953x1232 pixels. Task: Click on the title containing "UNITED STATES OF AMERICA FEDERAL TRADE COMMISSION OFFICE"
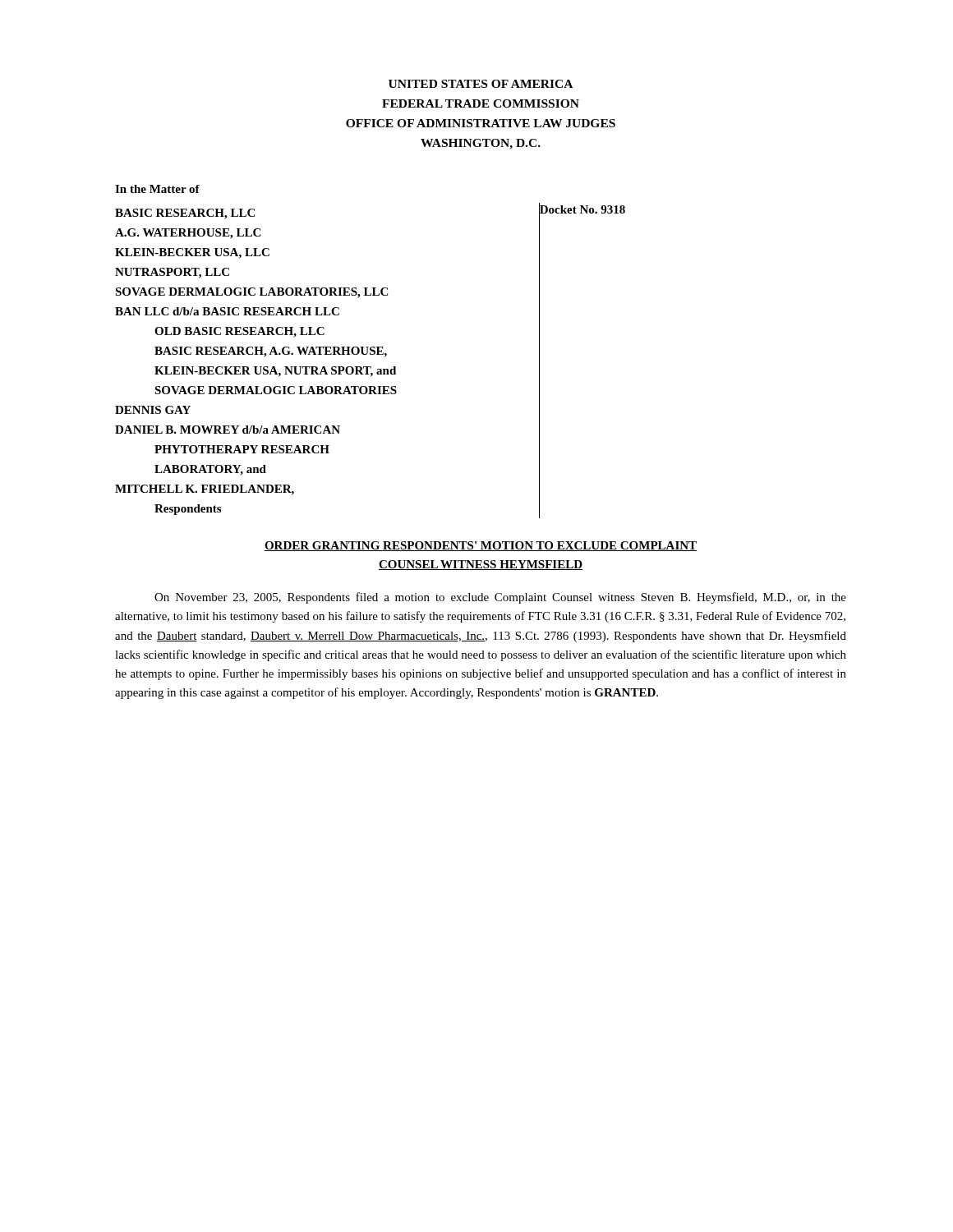point(481,113)
